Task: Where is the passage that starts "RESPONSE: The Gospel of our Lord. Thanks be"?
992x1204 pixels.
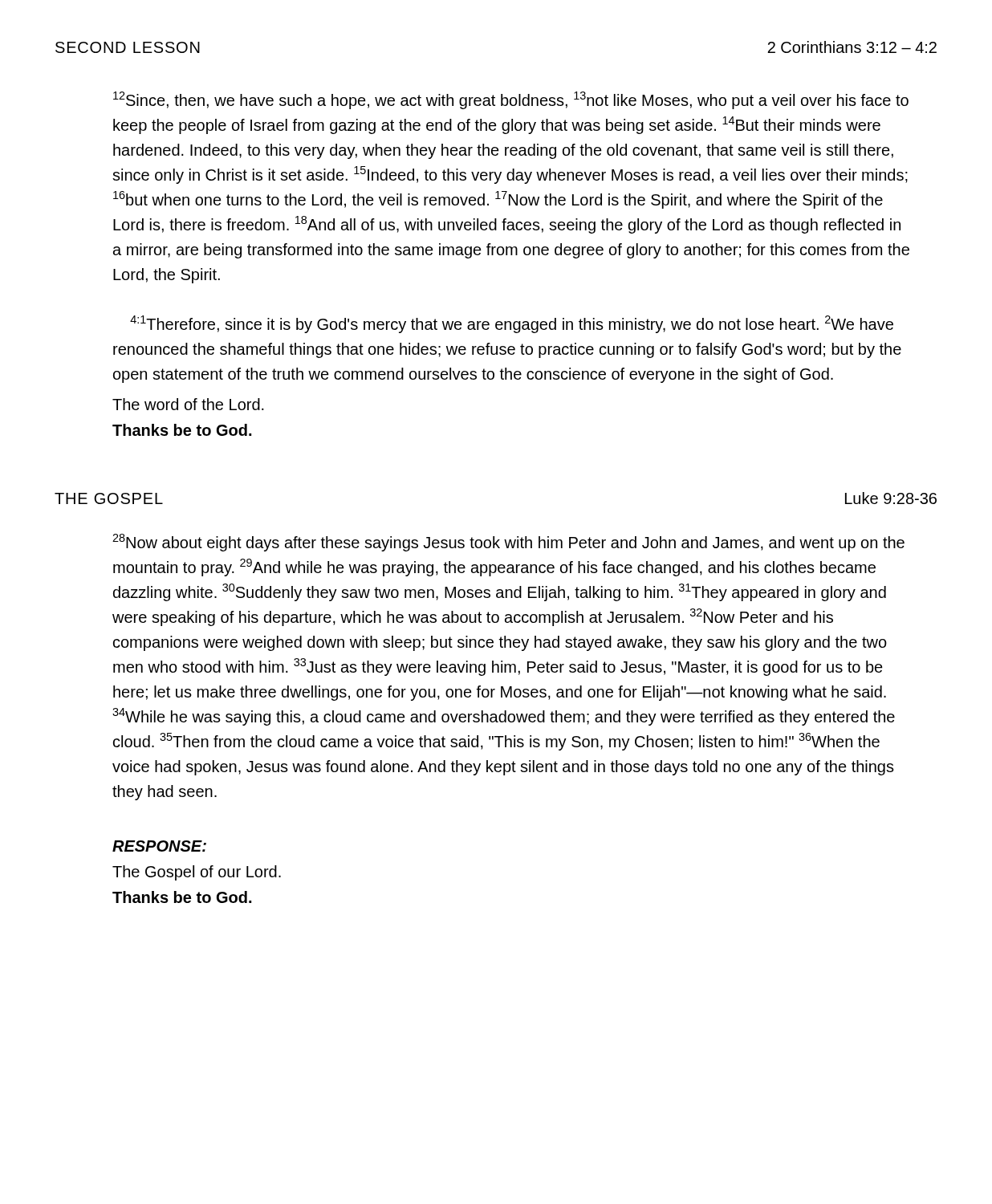Action: pyautogui.click(x=197, y=872)
